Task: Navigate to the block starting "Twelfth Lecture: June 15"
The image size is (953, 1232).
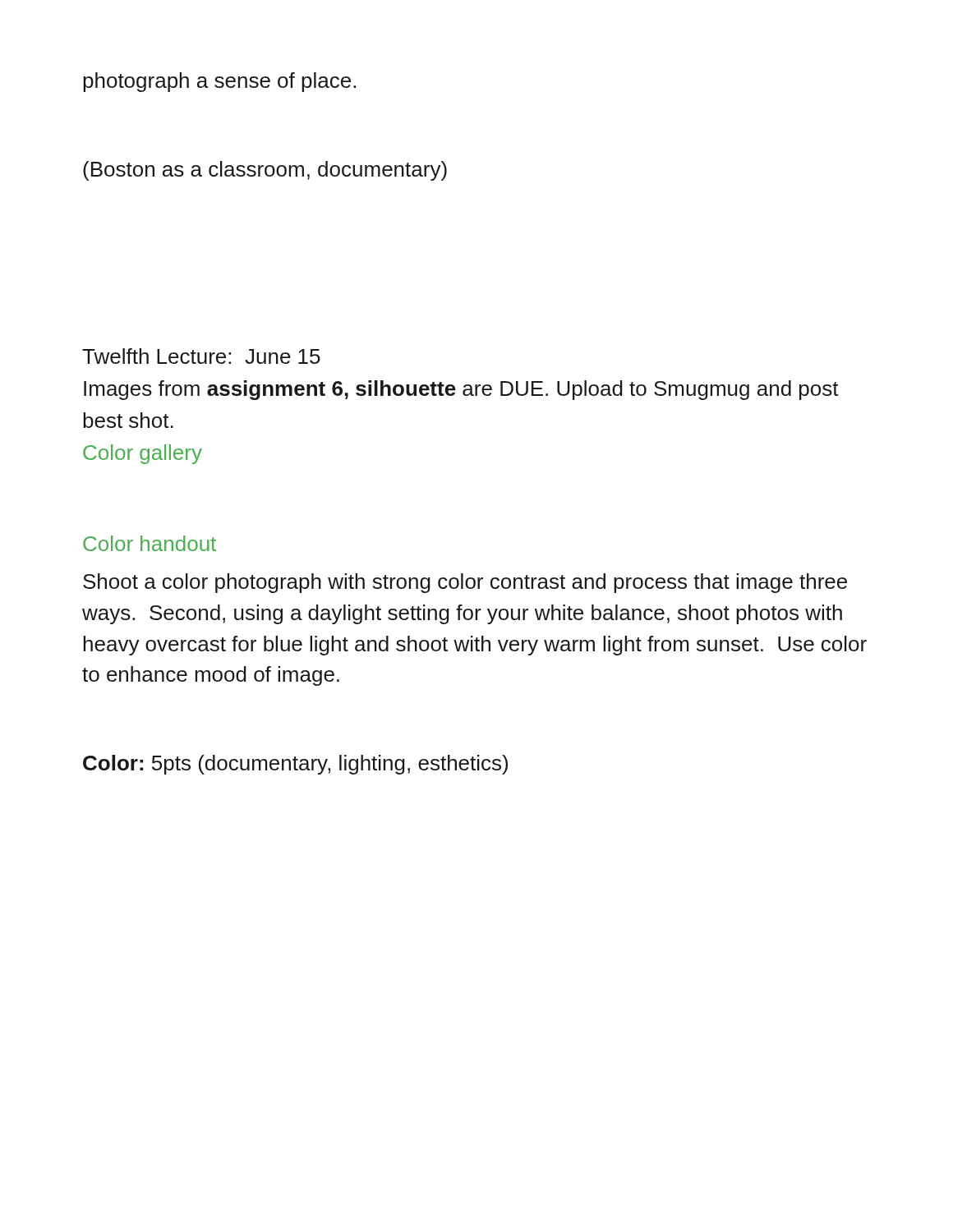Action: pyautogui.click(x=460, y=405)
